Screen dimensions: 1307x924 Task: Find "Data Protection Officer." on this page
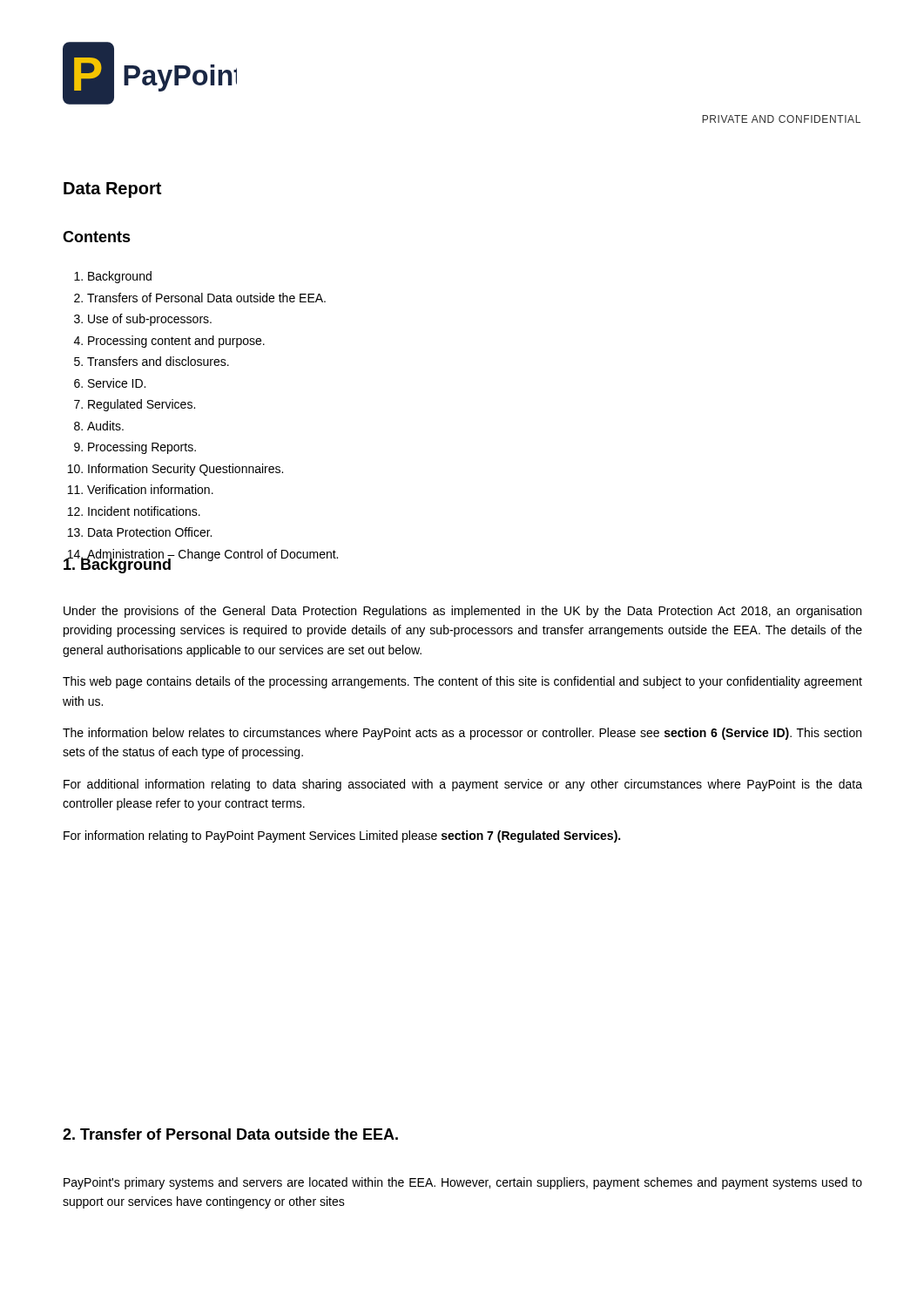coord(150,532)
